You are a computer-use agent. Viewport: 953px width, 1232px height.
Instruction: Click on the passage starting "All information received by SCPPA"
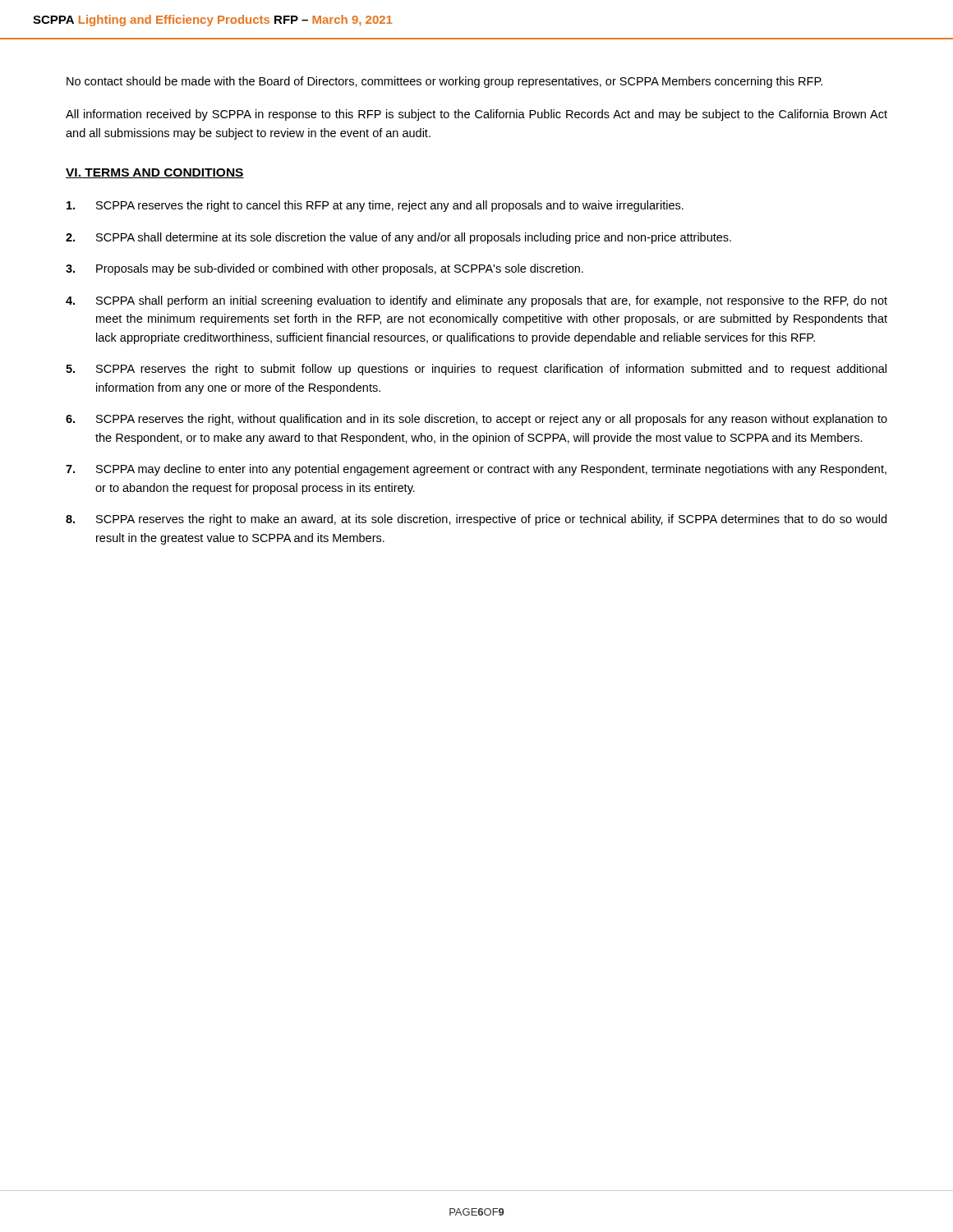tap(476, 124)
